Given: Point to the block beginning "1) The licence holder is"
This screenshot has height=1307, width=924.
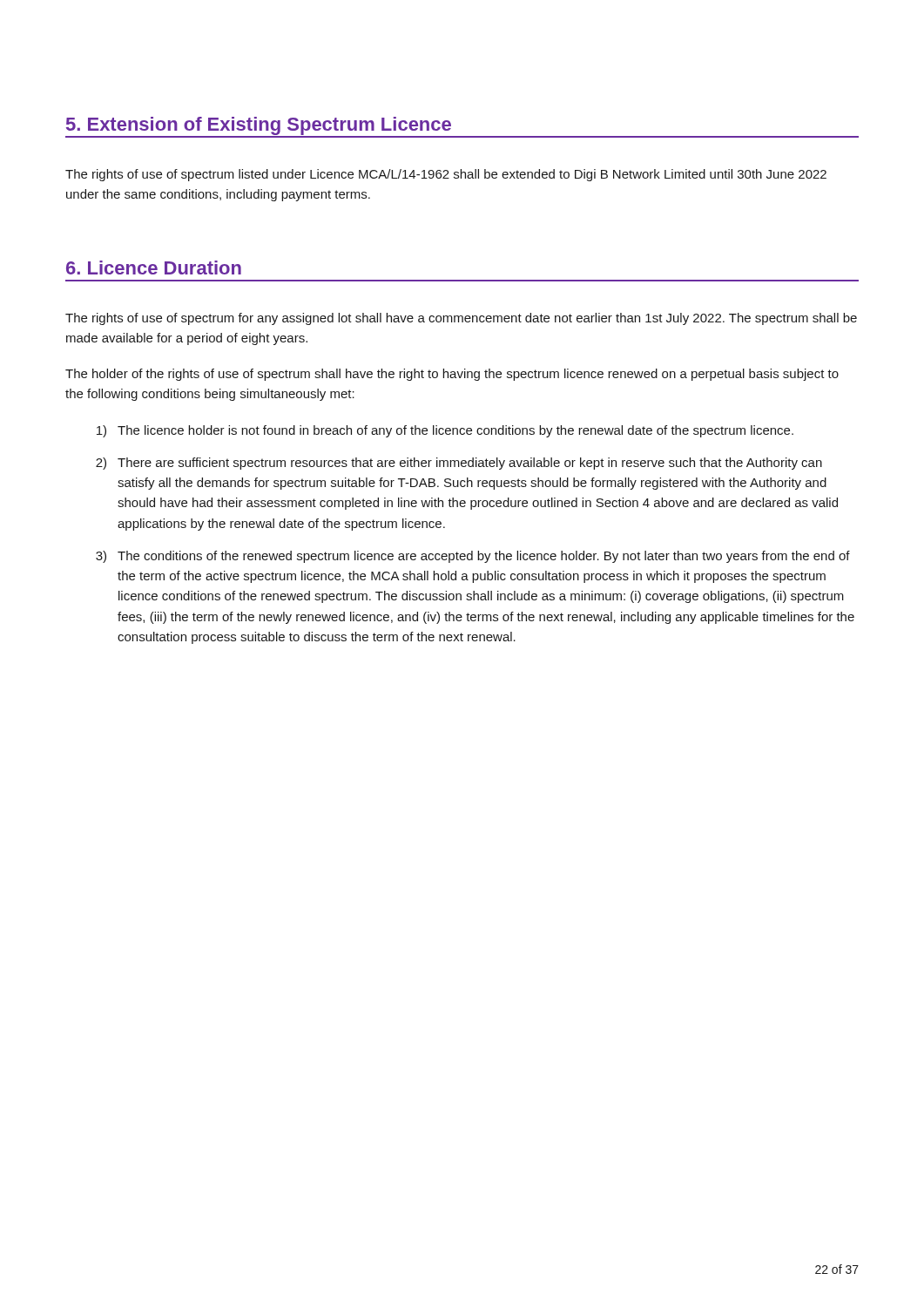Looking at the screenshot, I should tap(462, 430).
